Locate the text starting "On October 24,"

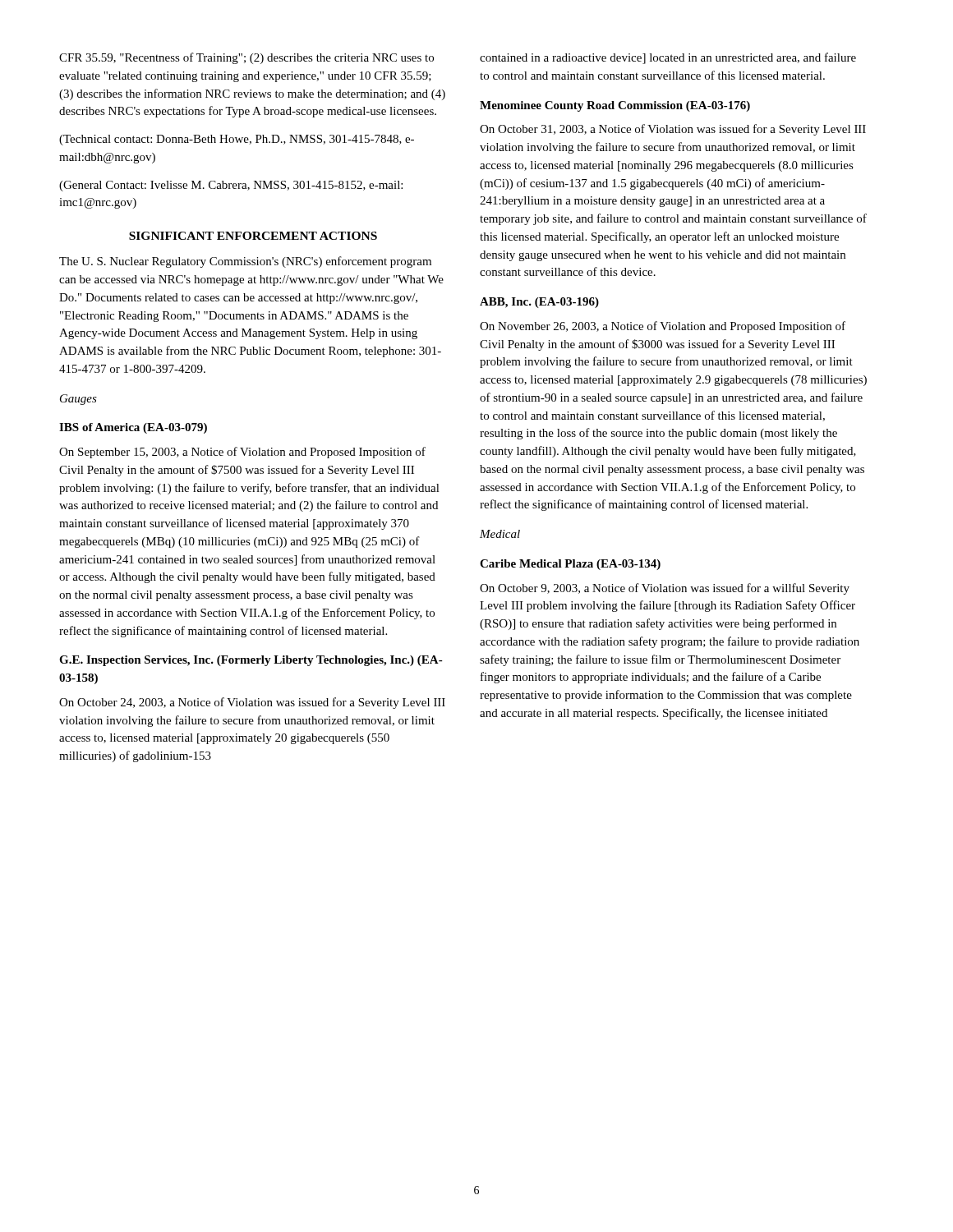253,730
